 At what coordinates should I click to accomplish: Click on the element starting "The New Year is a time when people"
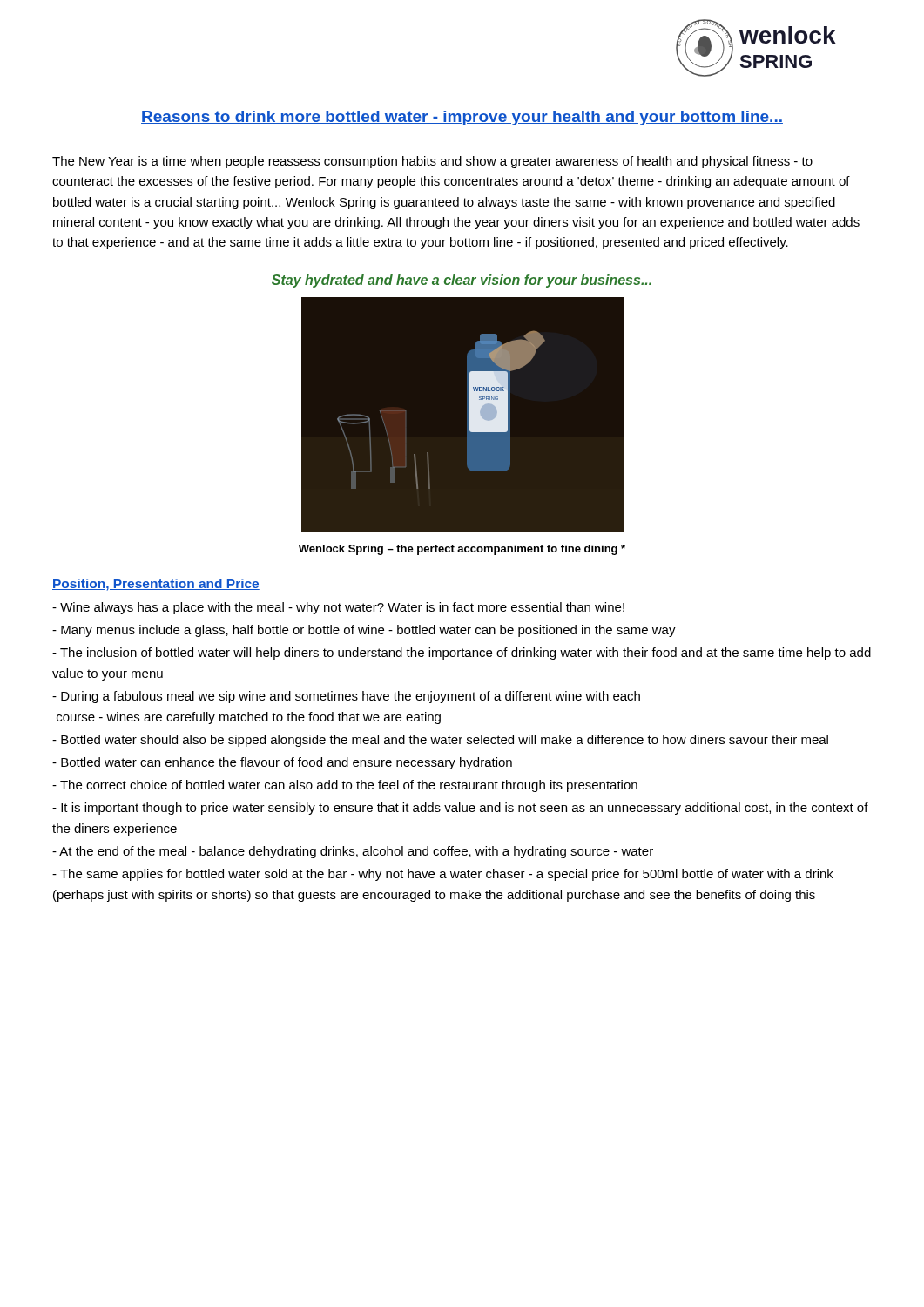pos(456,201)
